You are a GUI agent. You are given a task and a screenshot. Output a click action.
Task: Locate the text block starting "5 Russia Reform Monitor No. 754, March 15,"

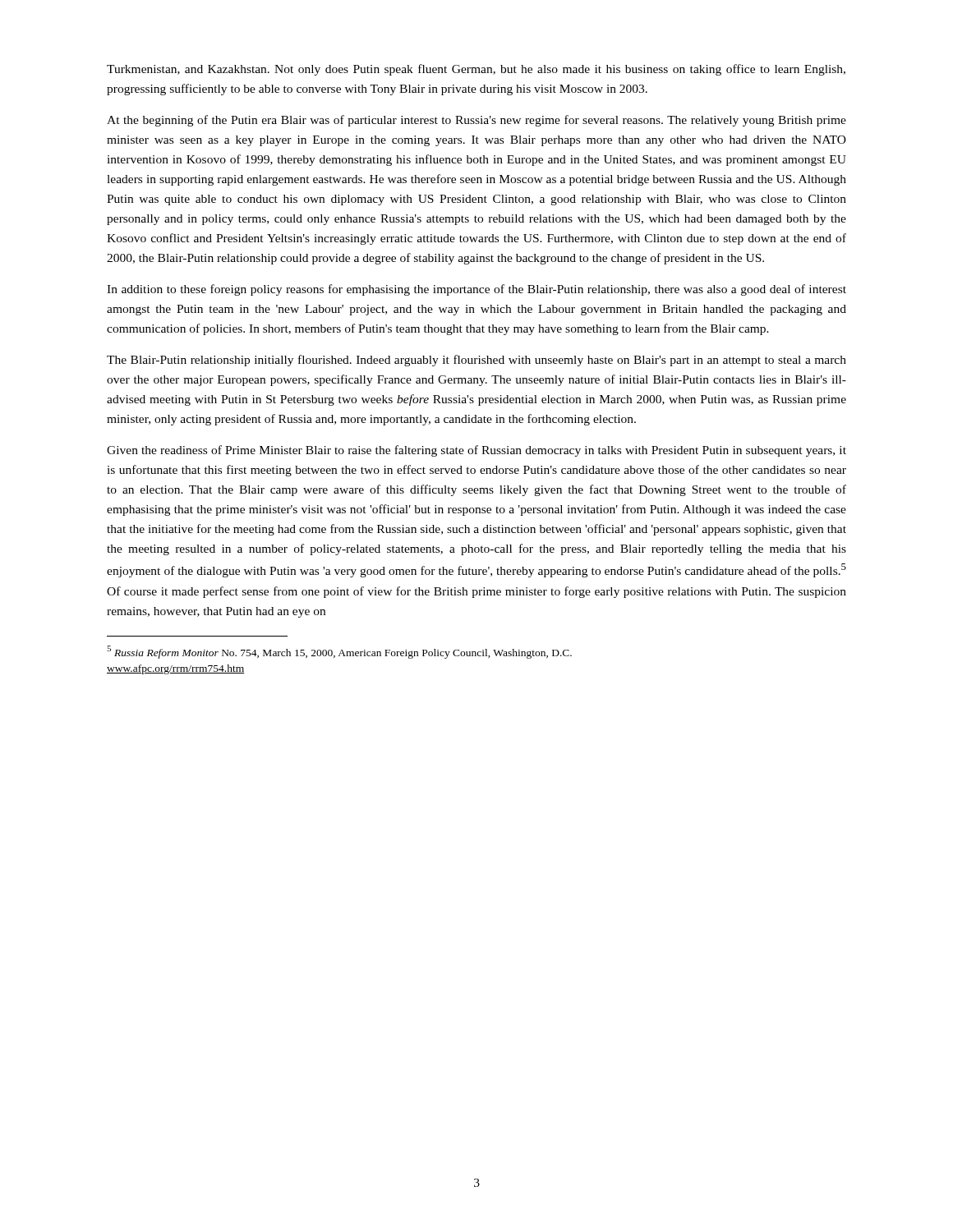tap(340, 658)
